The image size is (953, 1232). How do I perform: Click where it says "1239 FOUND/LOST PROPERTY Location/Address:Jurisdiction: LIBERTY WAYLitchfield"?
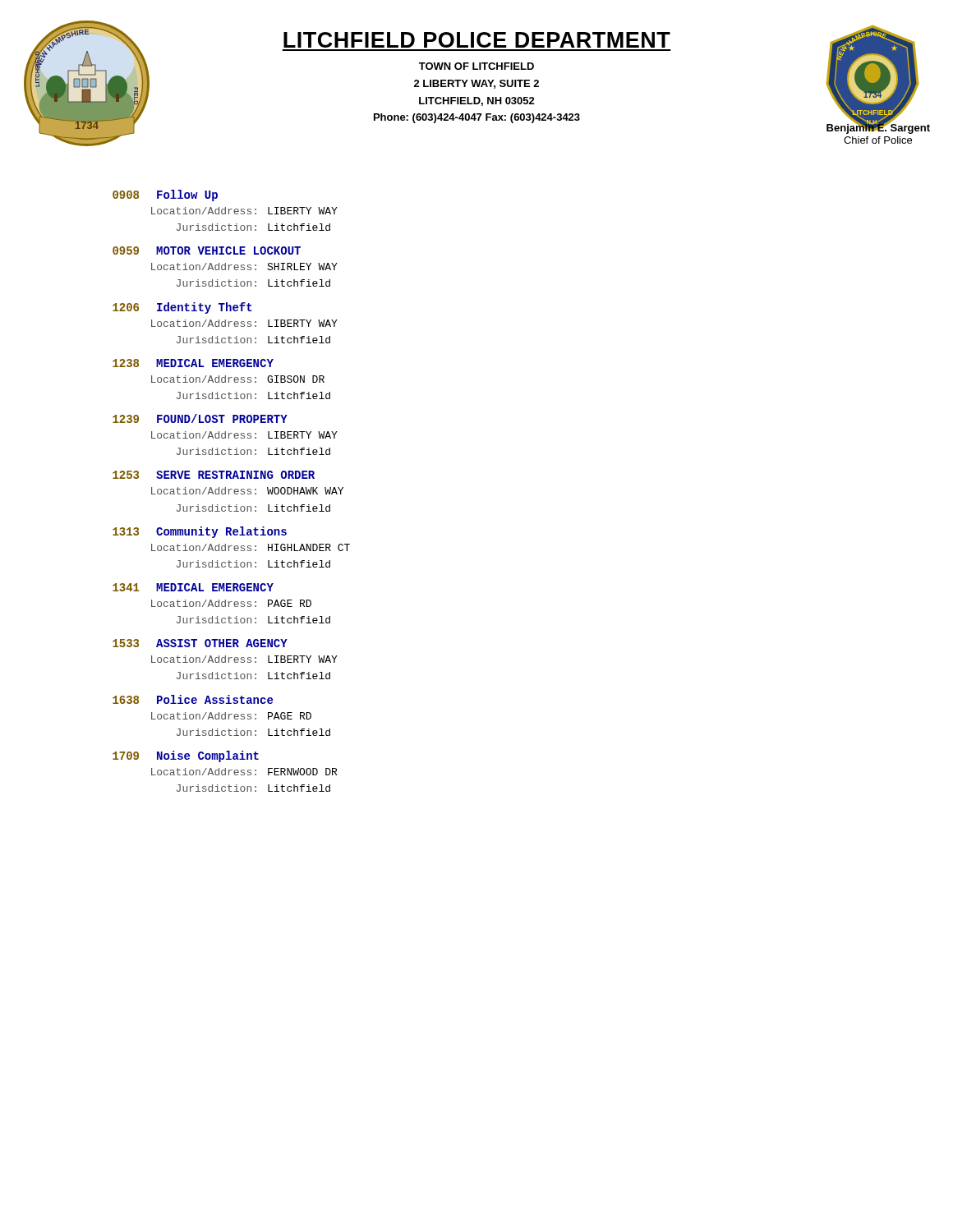pyautogui.click(x=329, y=437)
